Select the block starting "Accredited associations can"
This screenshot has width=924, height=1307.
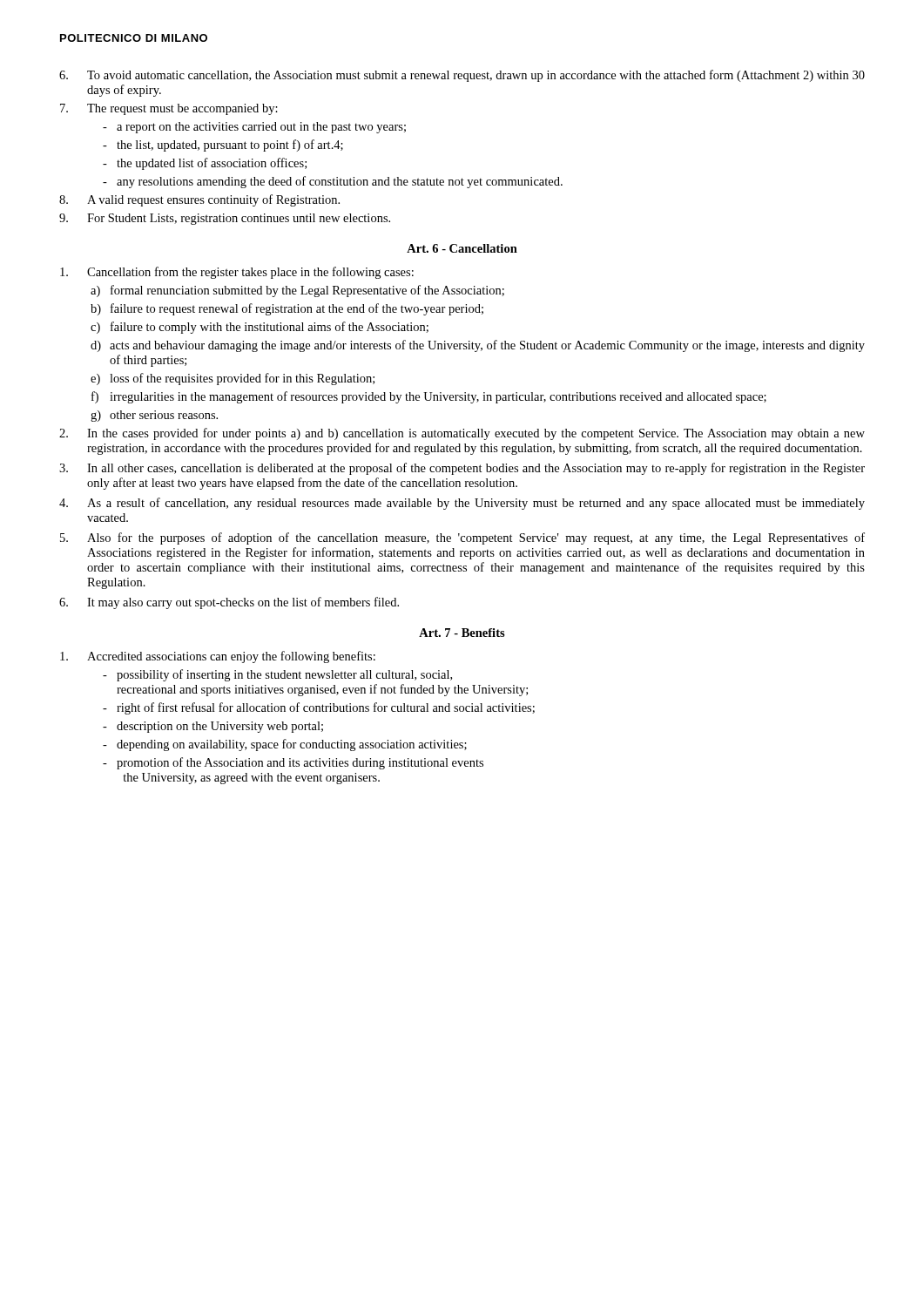(x=218, y=657)
